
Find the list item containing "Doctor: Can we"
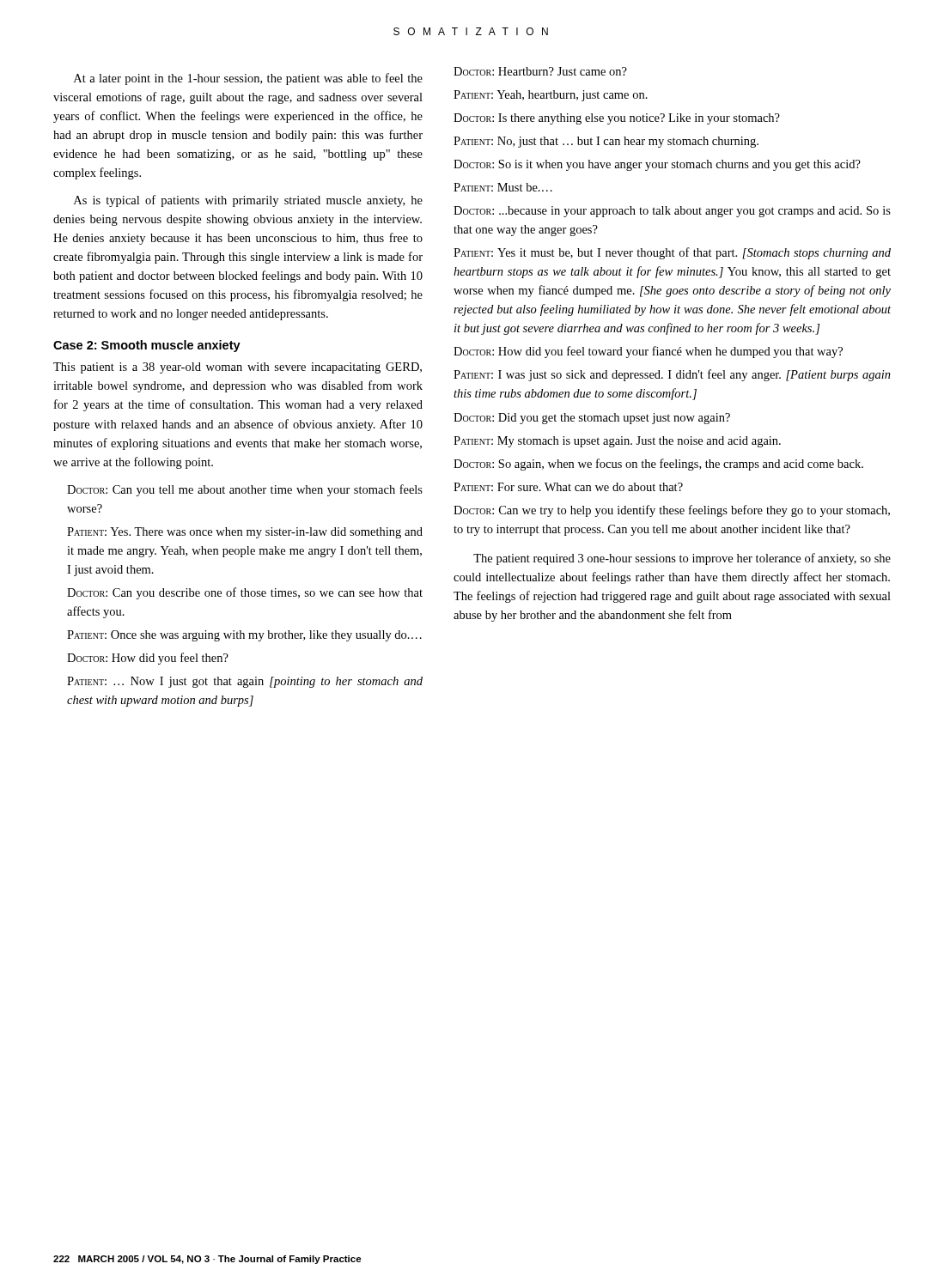(x=672, y=519)
